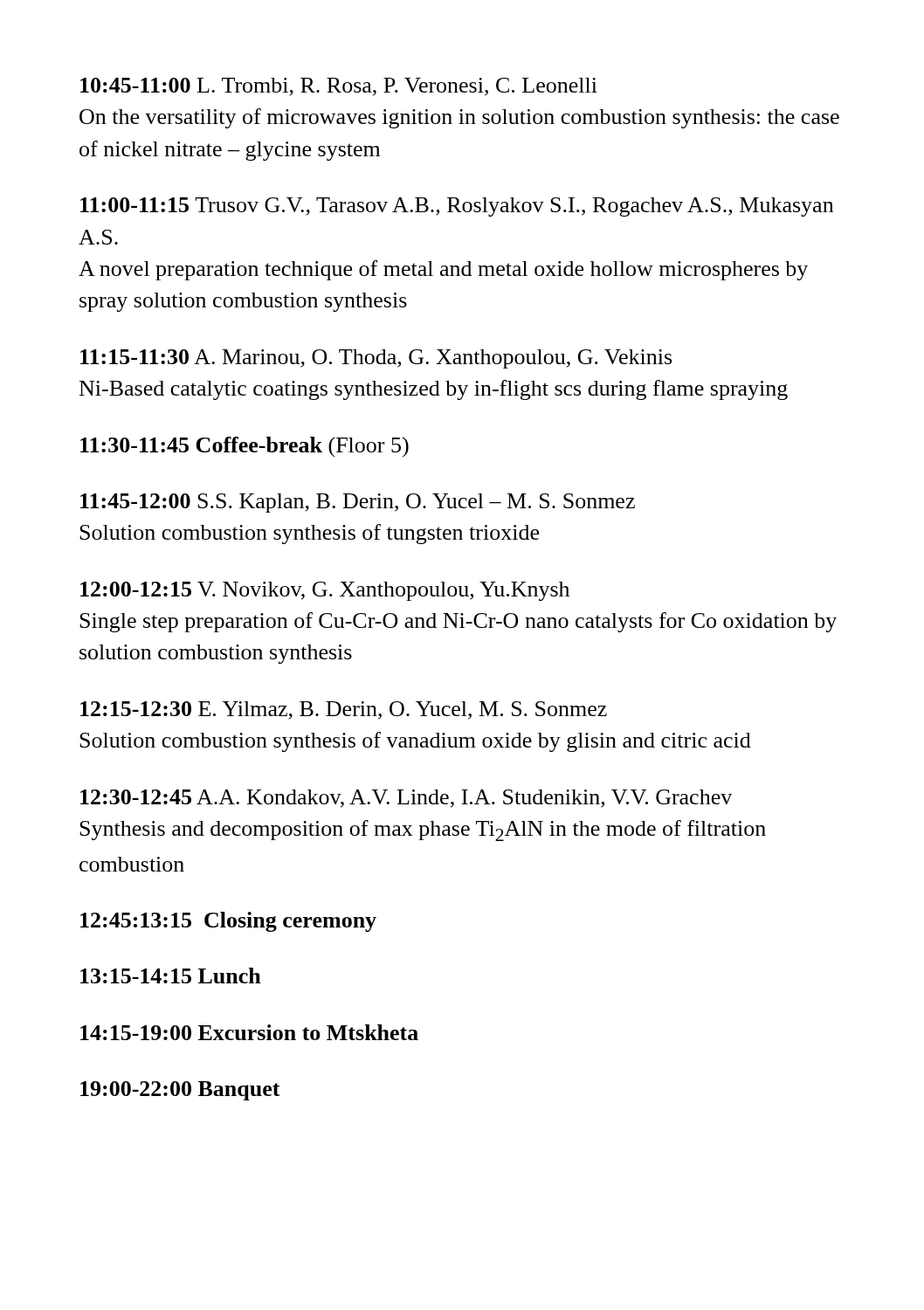Image resolution: width=924 pixels, height=1310 pixels.
Task: Click on the text starting "11:00-11:15 Trusov G.V., Tarasov A.B., Roslyakov"
Action: coord(462,253)
